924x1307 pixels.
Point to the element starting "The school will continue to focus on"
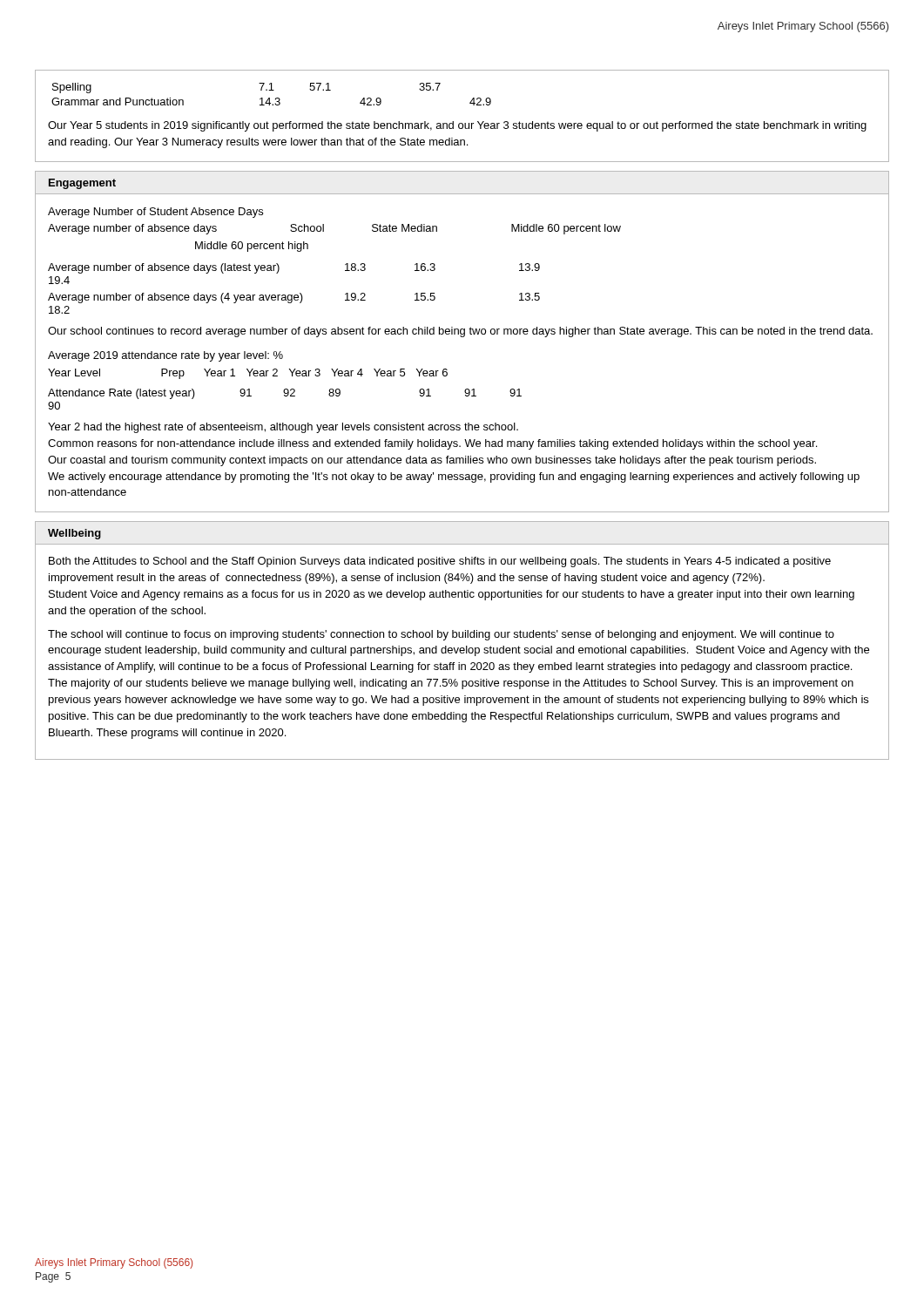(x=459, y=683)
